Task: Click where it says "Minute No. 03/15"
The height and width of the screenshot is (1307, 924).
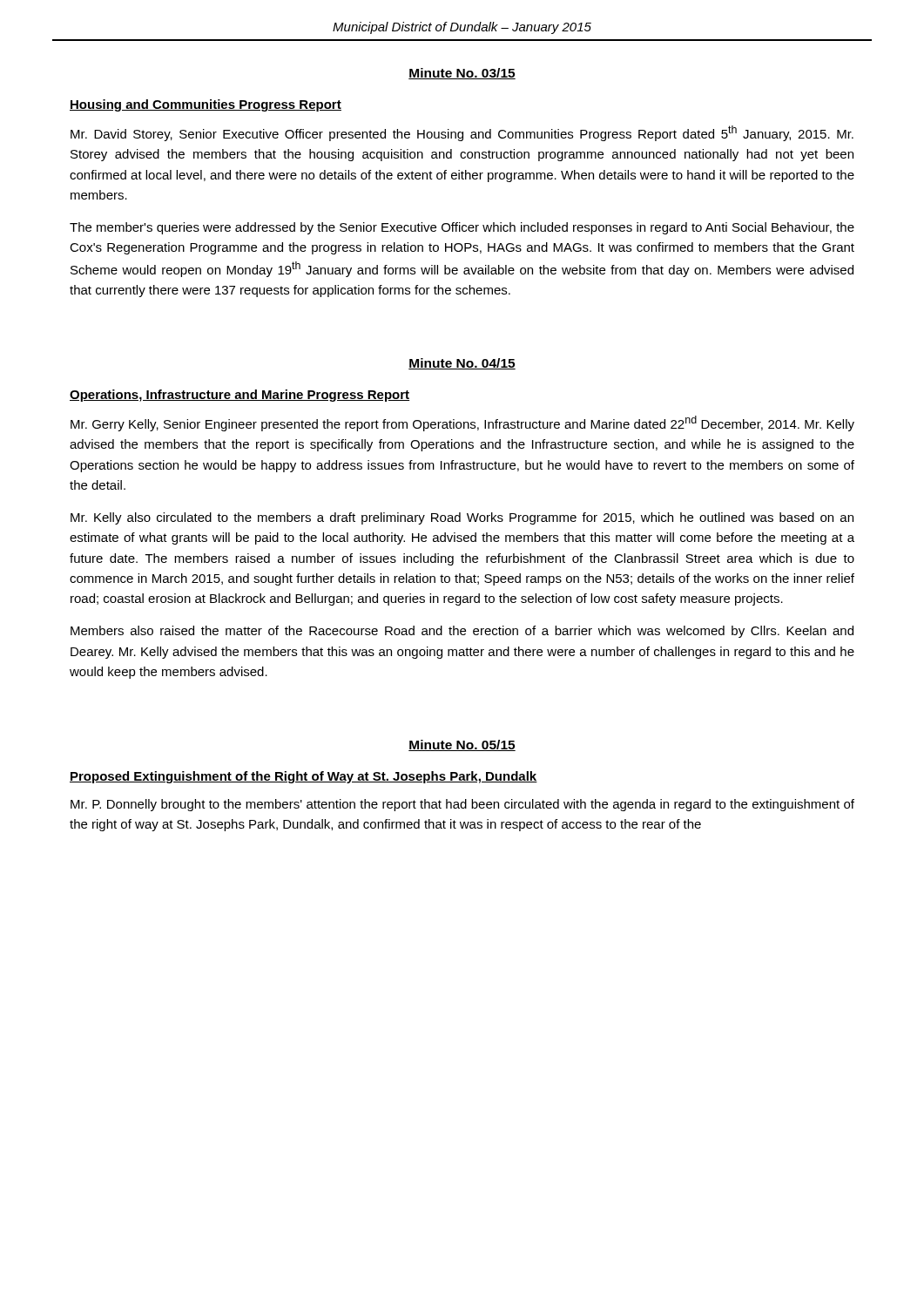Action: (x=462, y=73)
